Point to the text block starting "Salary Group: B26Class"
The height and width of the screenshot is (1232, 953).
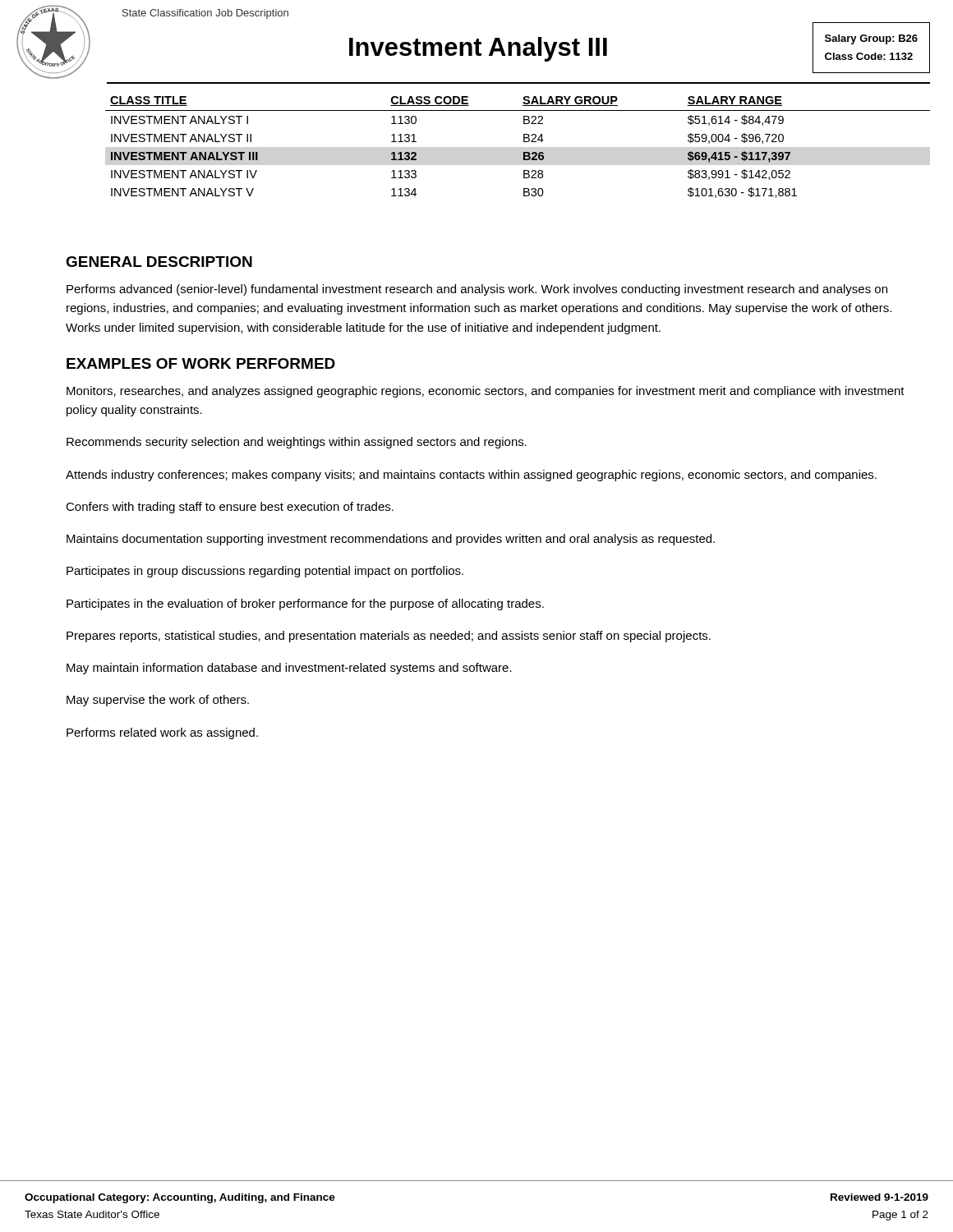871,47
